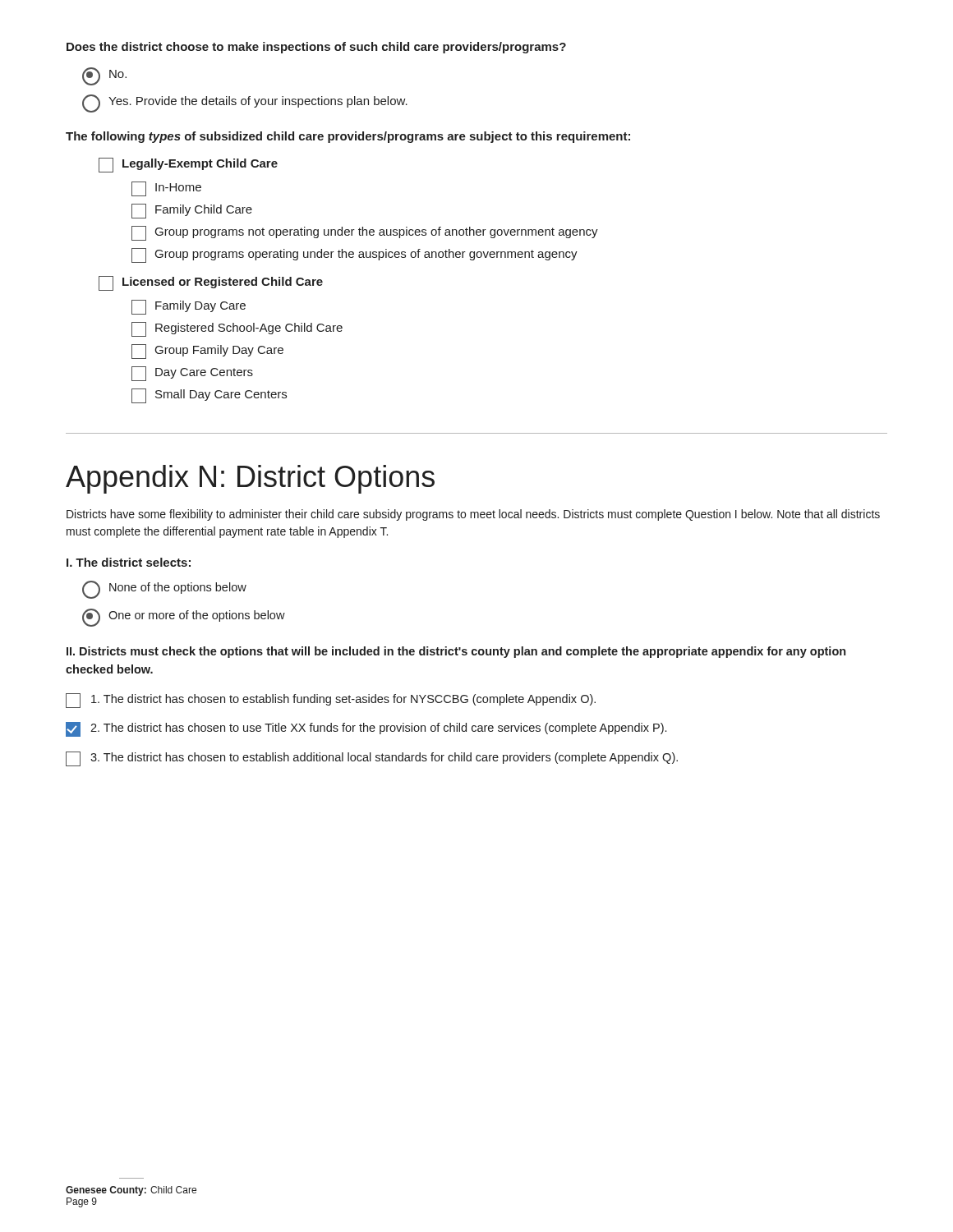Select the list item that says "Registered School-Age Child Care"
The image size is (953, 1232).
[237, 329]
